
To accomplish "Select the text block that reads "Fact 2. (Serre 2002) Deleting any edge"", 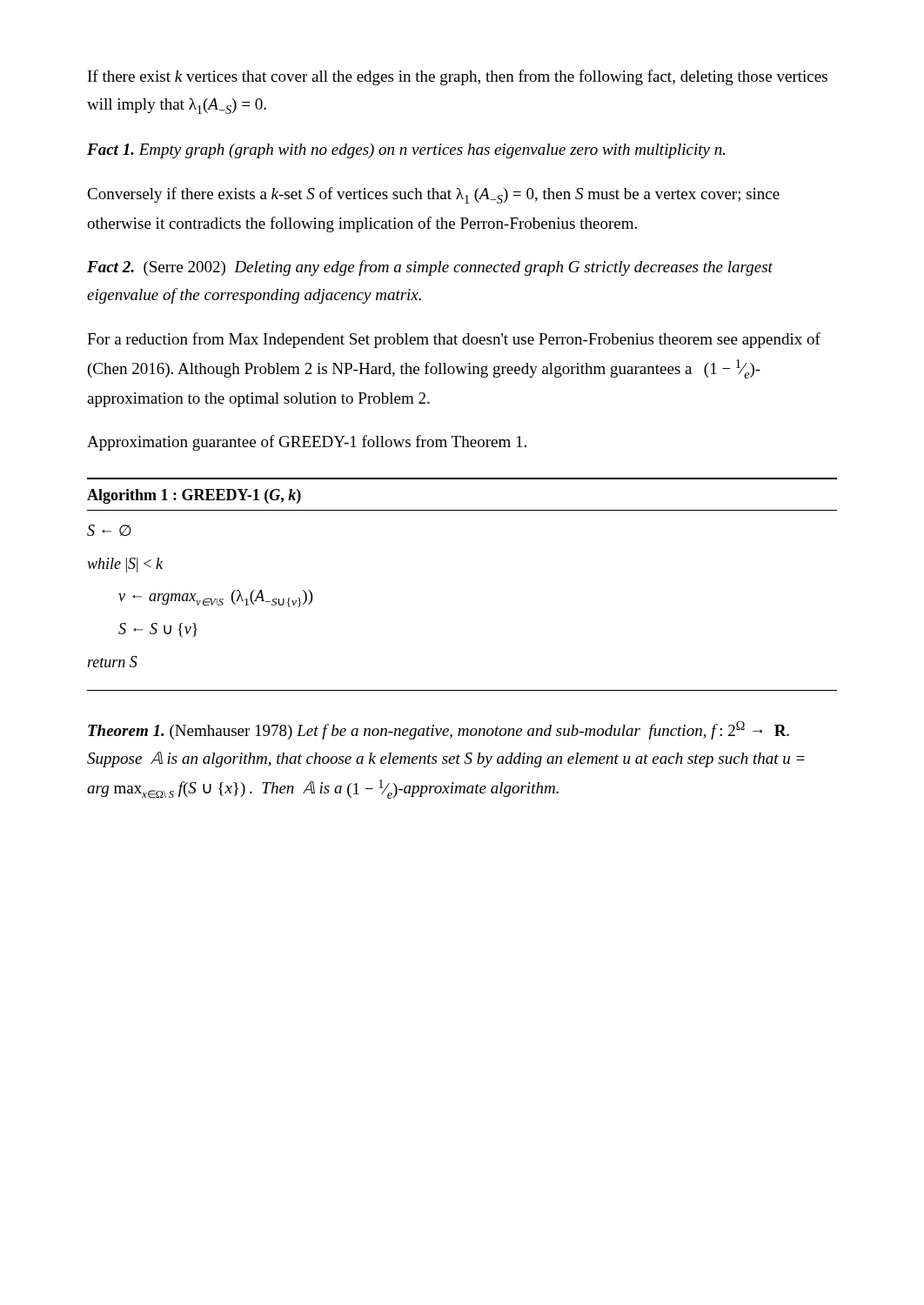I will pos(430,281).
